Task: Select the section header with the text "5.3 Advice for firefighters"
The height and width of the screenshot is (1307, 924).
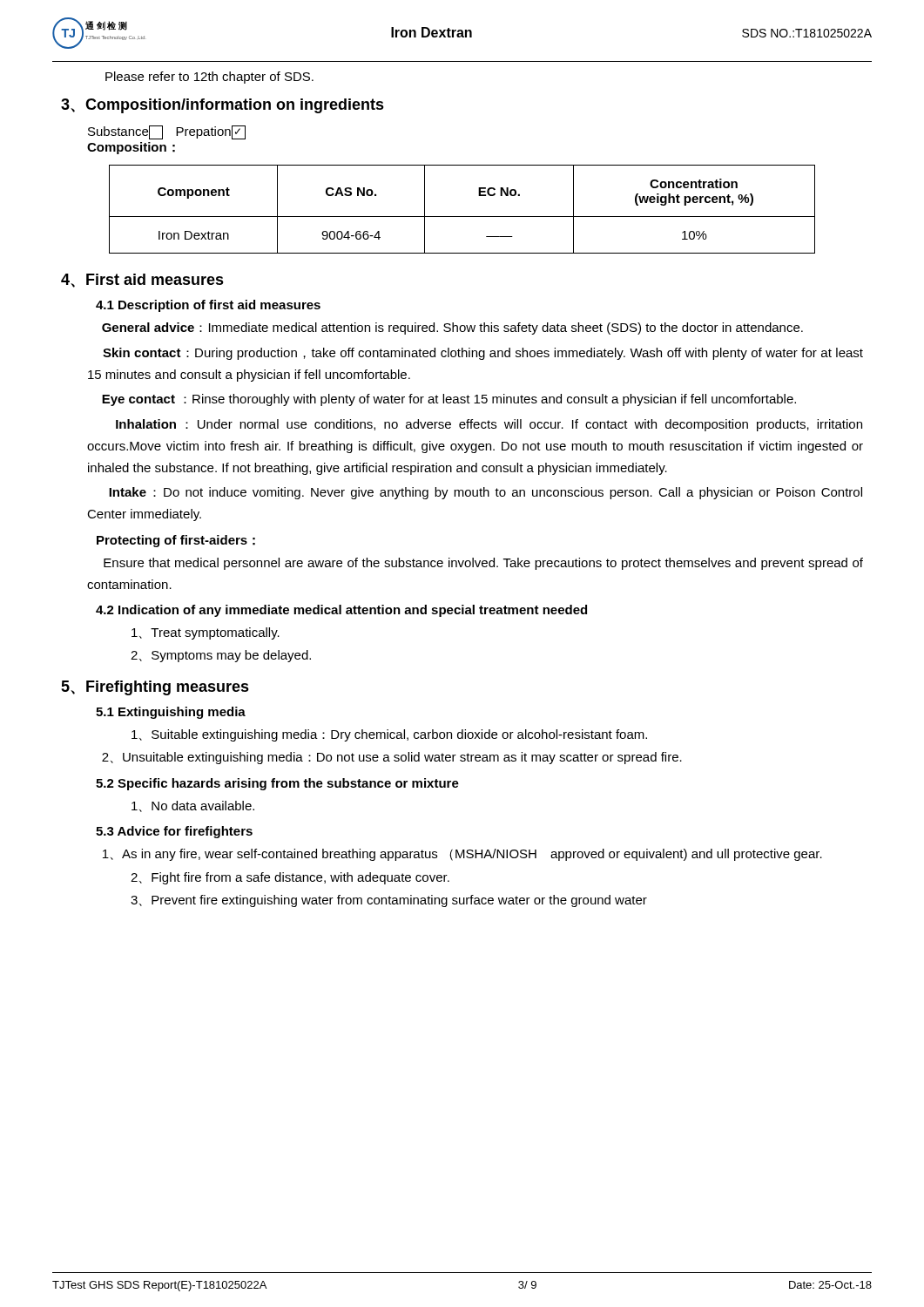Action: [x=174, y=831]
